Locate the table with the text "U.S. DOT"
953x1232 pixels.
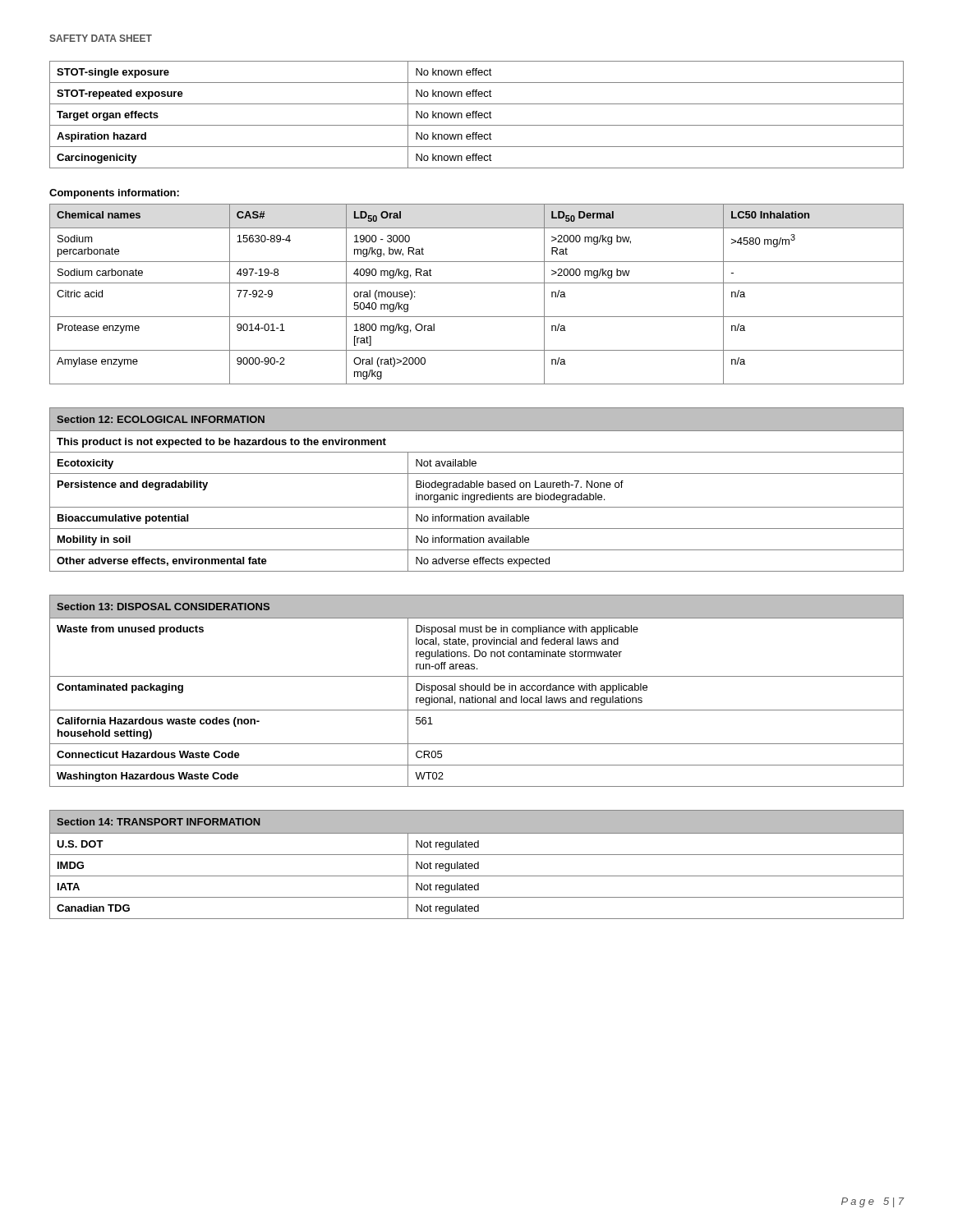pos(476,864)
